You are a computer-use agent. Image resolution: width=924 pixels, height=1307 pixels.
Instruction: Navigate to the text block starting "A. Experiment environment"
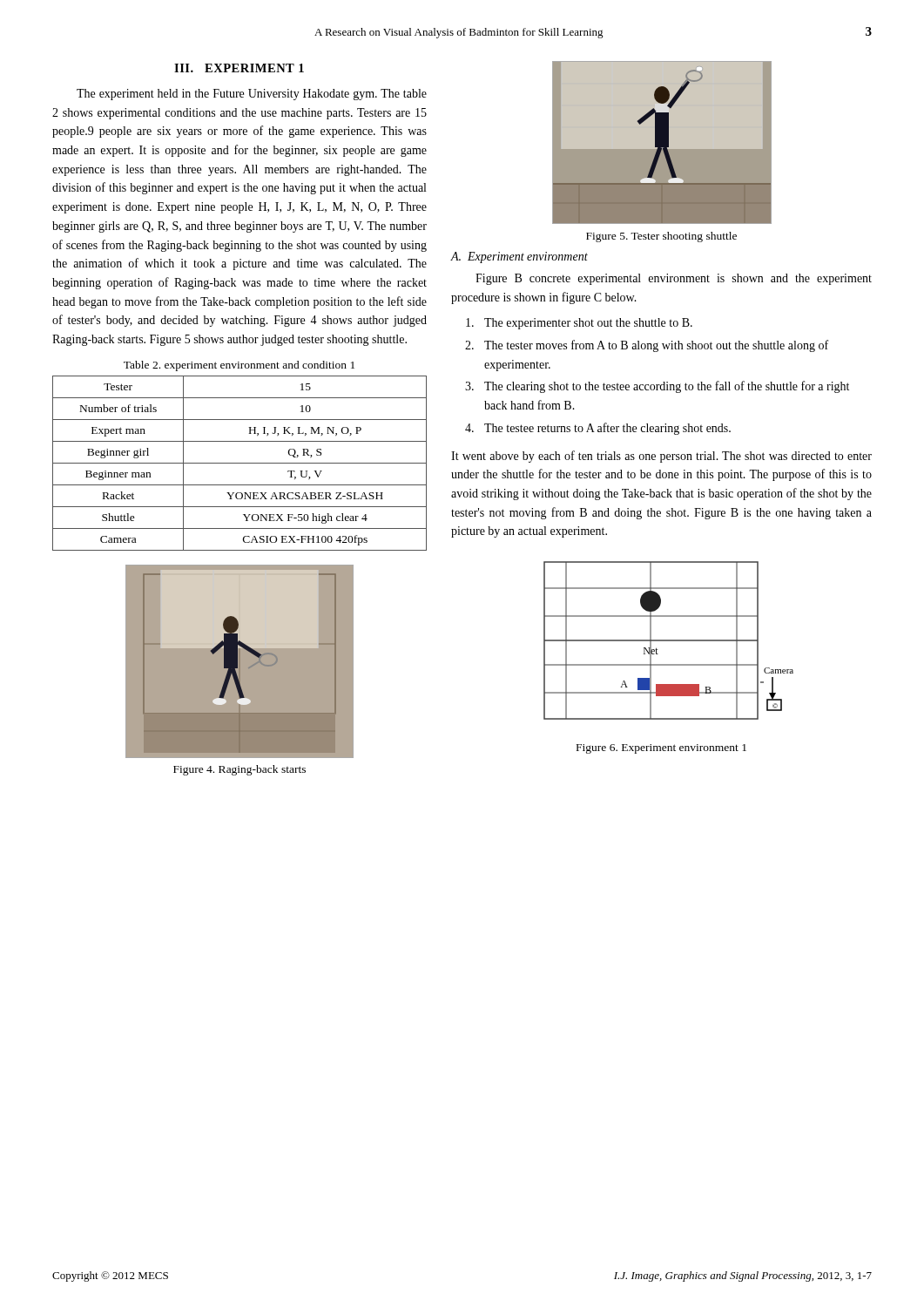coord(519,257)
